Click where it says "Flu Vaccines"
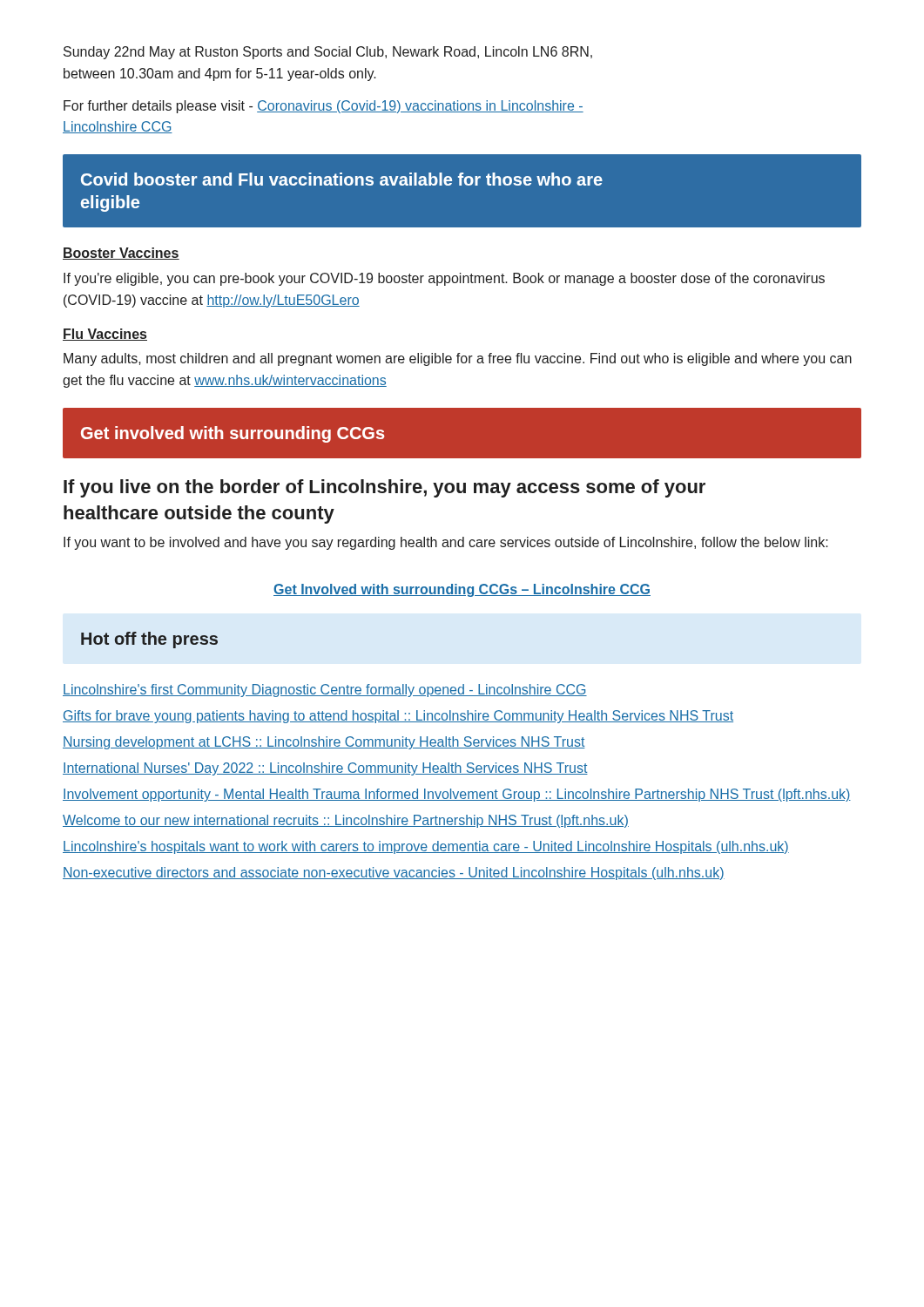924x1307 pixels. pyautogui.click(x=105, y=335)
